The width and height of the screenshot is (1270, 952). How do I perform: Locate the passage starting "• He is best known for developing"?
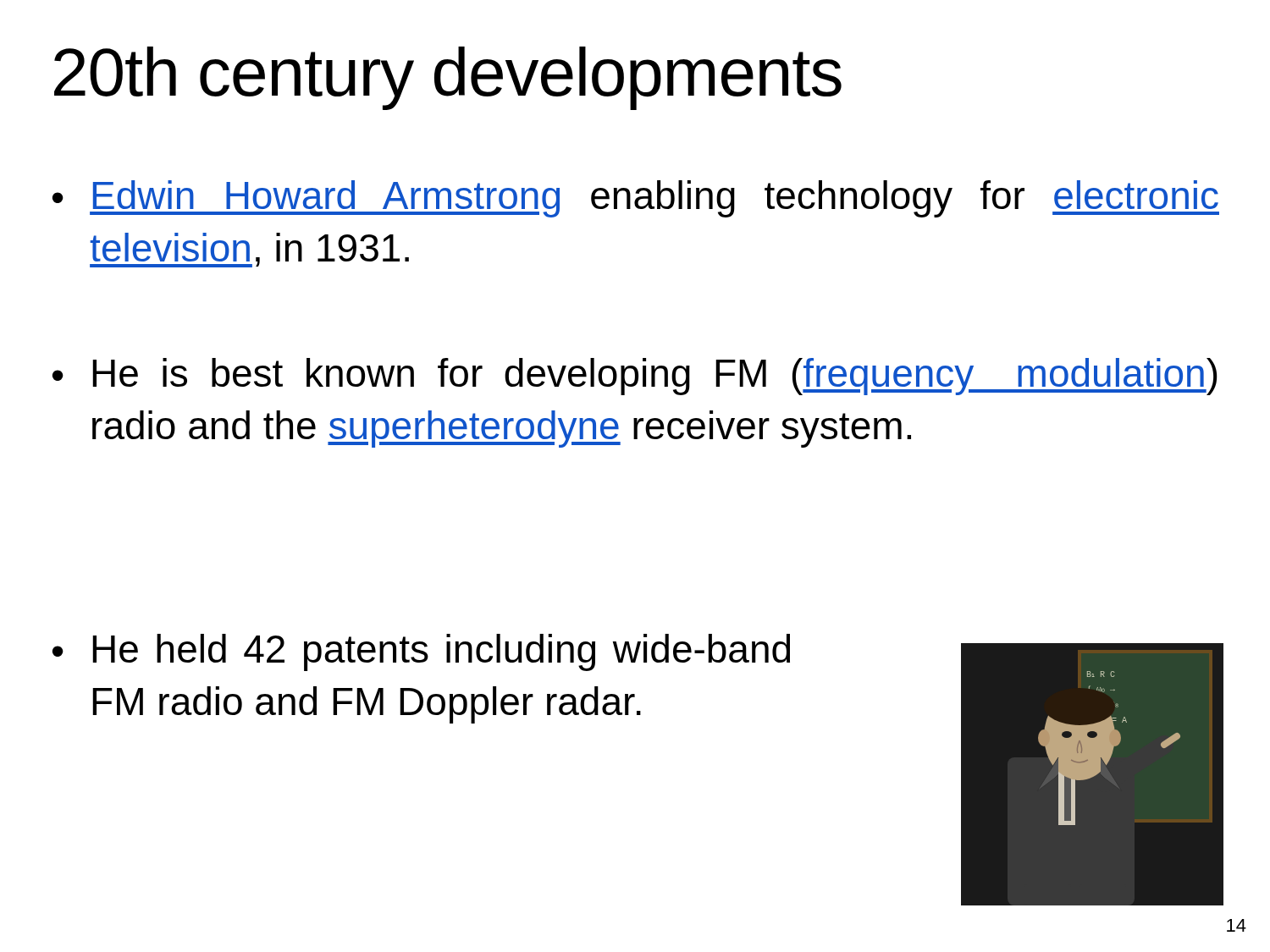[635, 399]
